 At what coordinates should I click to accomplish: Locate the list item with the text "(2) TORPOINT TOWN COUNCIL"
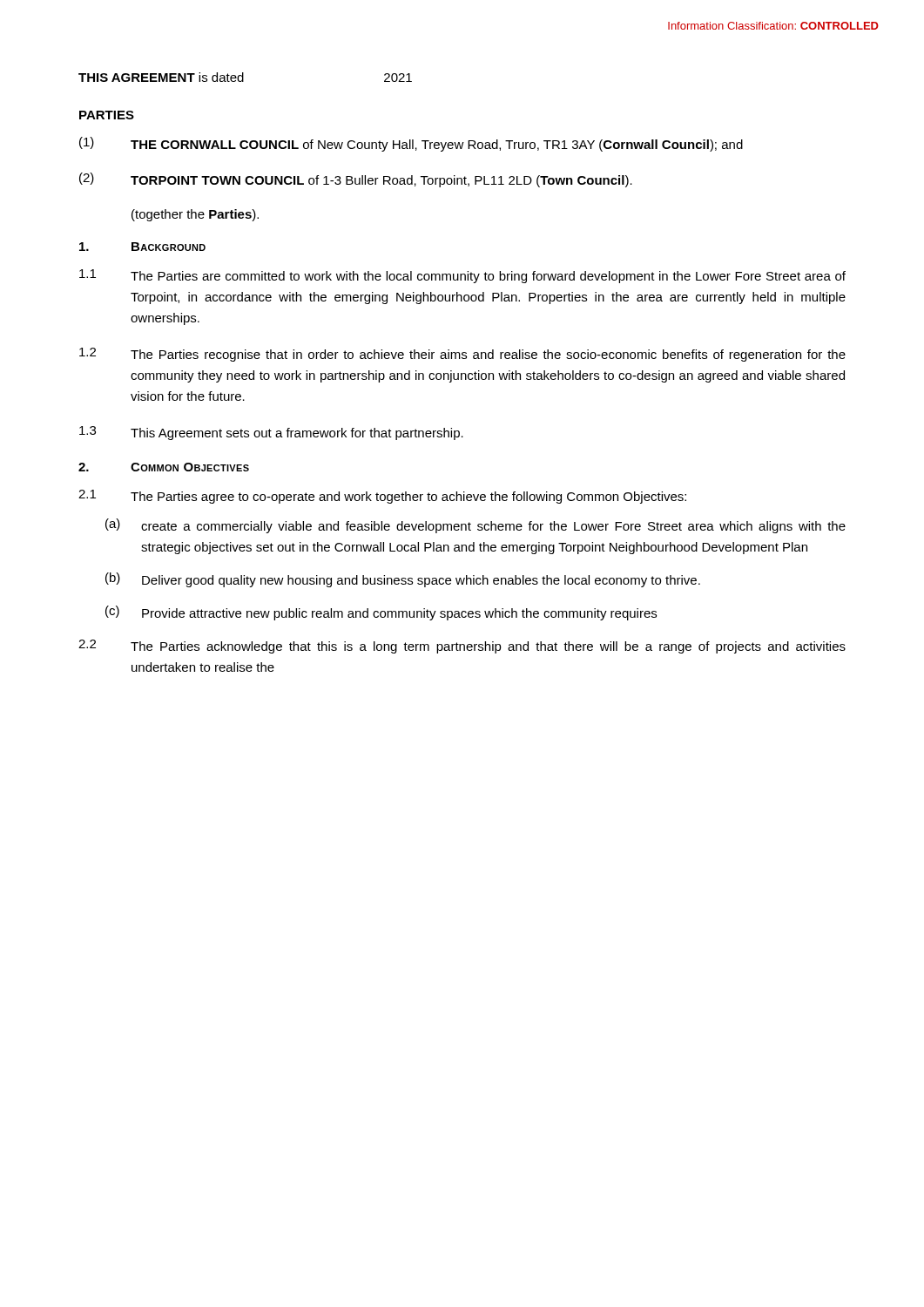pos(356,180)
